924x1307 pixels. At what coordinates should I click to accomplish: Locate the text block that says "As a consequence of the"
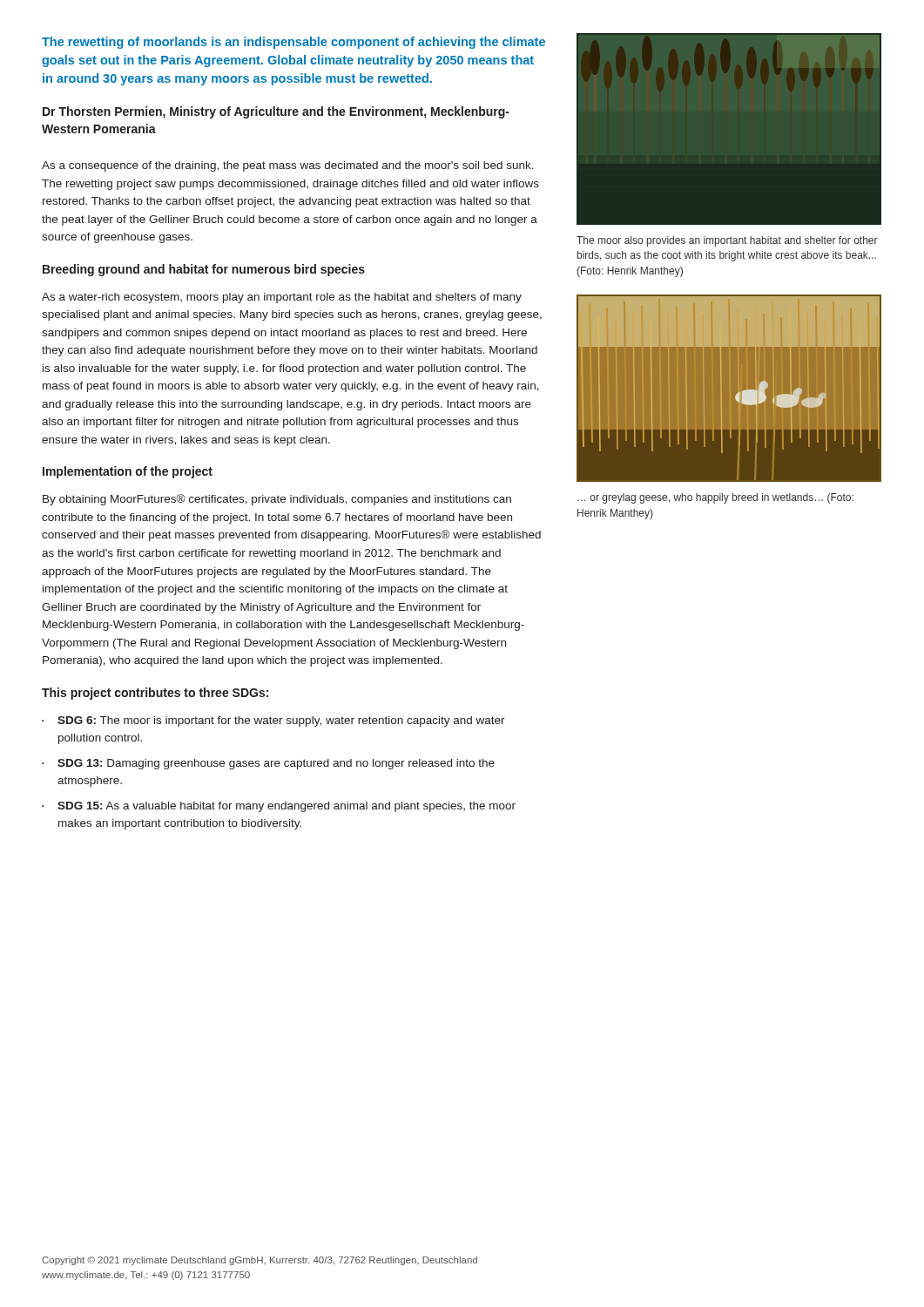(290, 201)
